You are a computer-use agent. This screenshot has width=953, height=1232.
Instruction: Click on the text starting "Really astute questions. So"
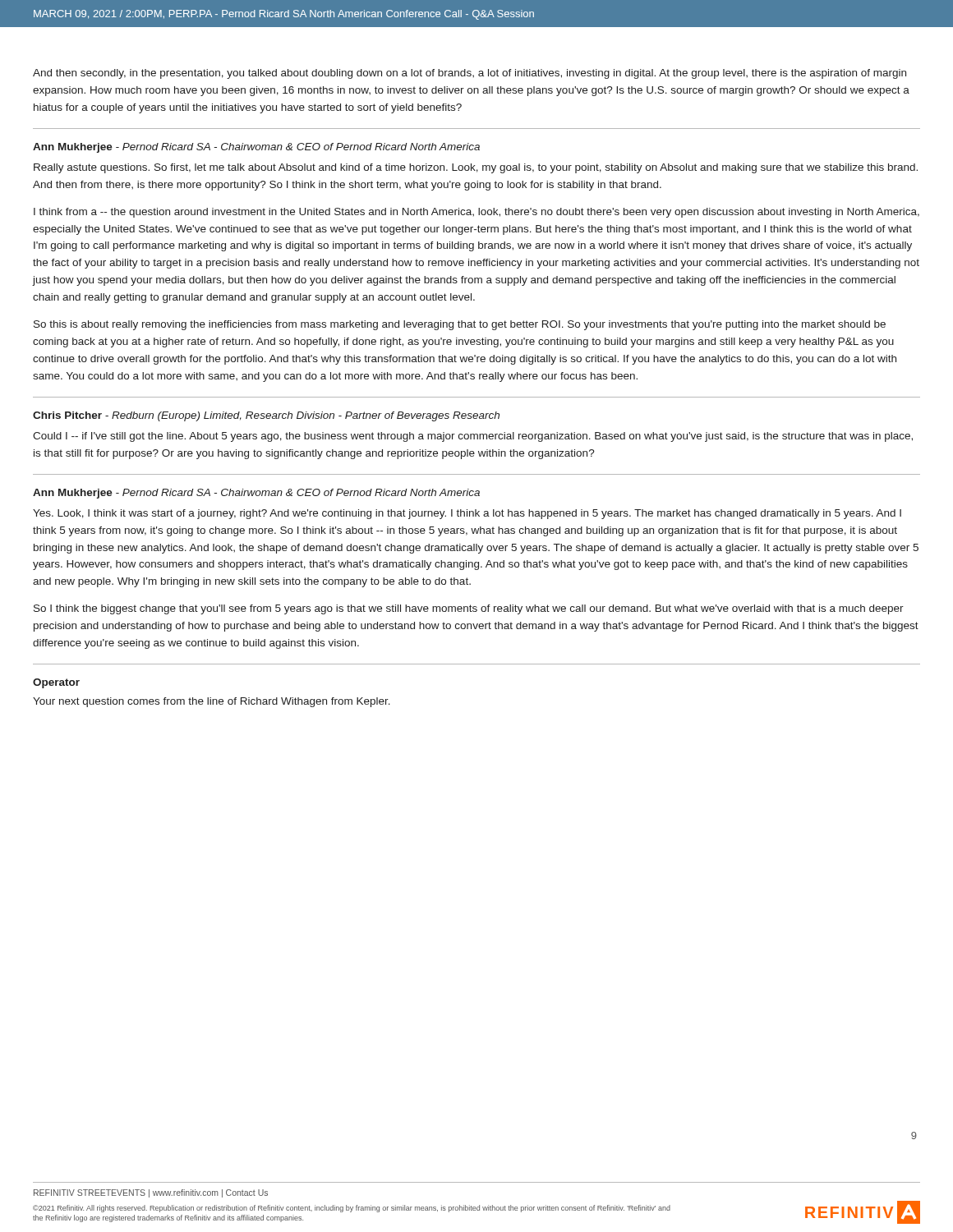click(476, 176)
